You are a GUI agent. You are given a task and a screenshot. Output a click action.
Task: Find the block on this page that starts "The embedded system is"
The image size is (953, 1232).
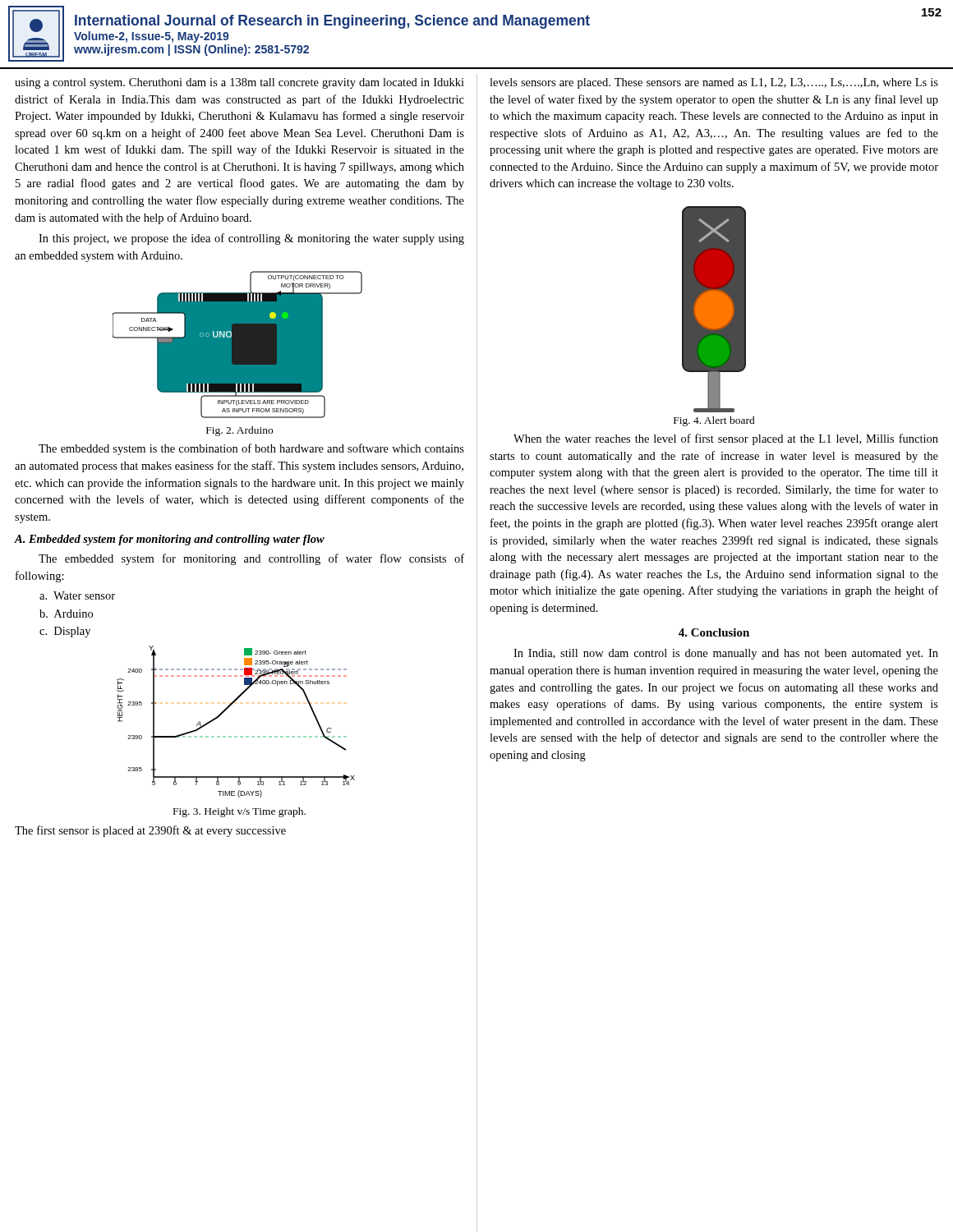coord(239,483)
